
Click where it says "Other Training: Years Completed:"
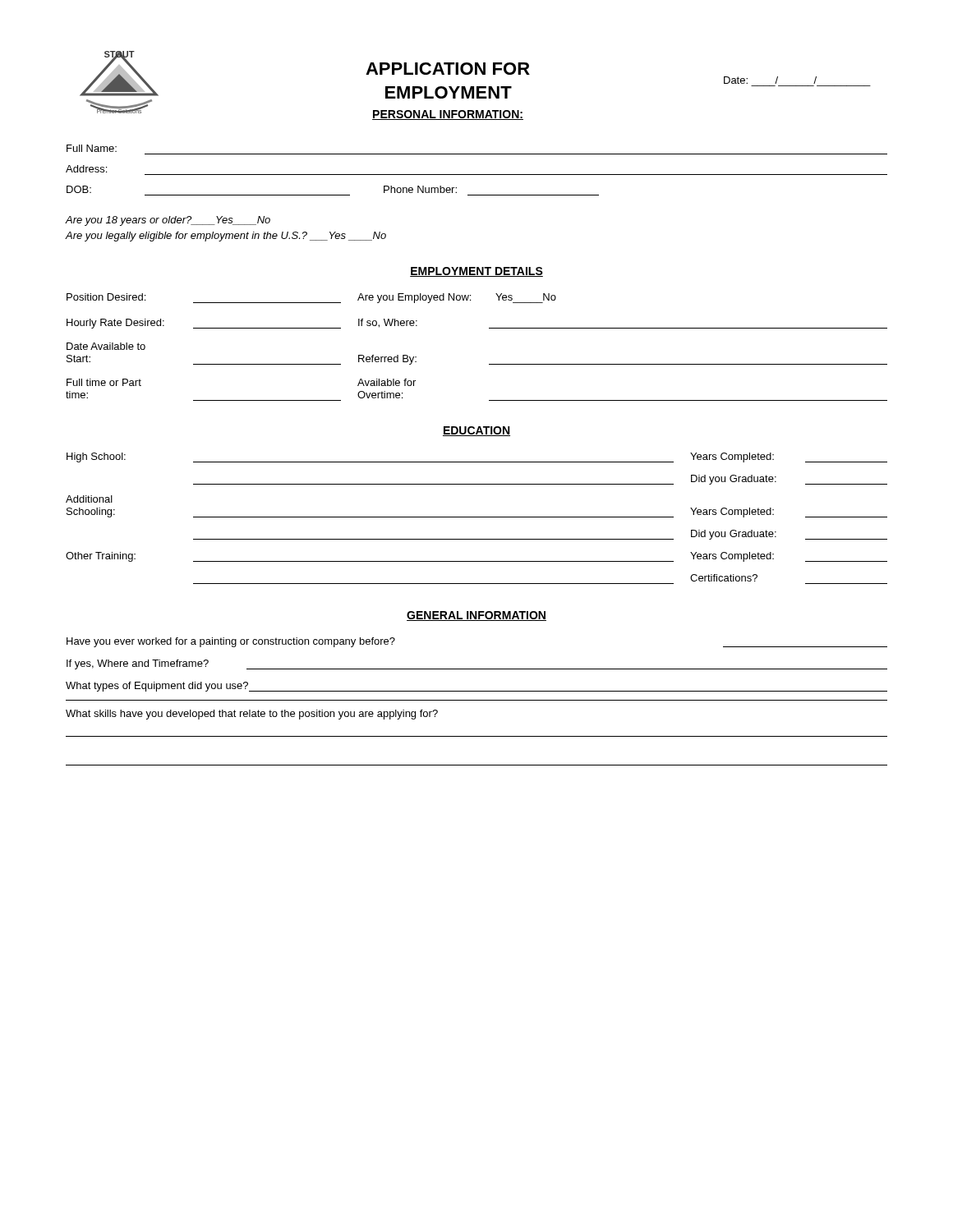[476, 555]
